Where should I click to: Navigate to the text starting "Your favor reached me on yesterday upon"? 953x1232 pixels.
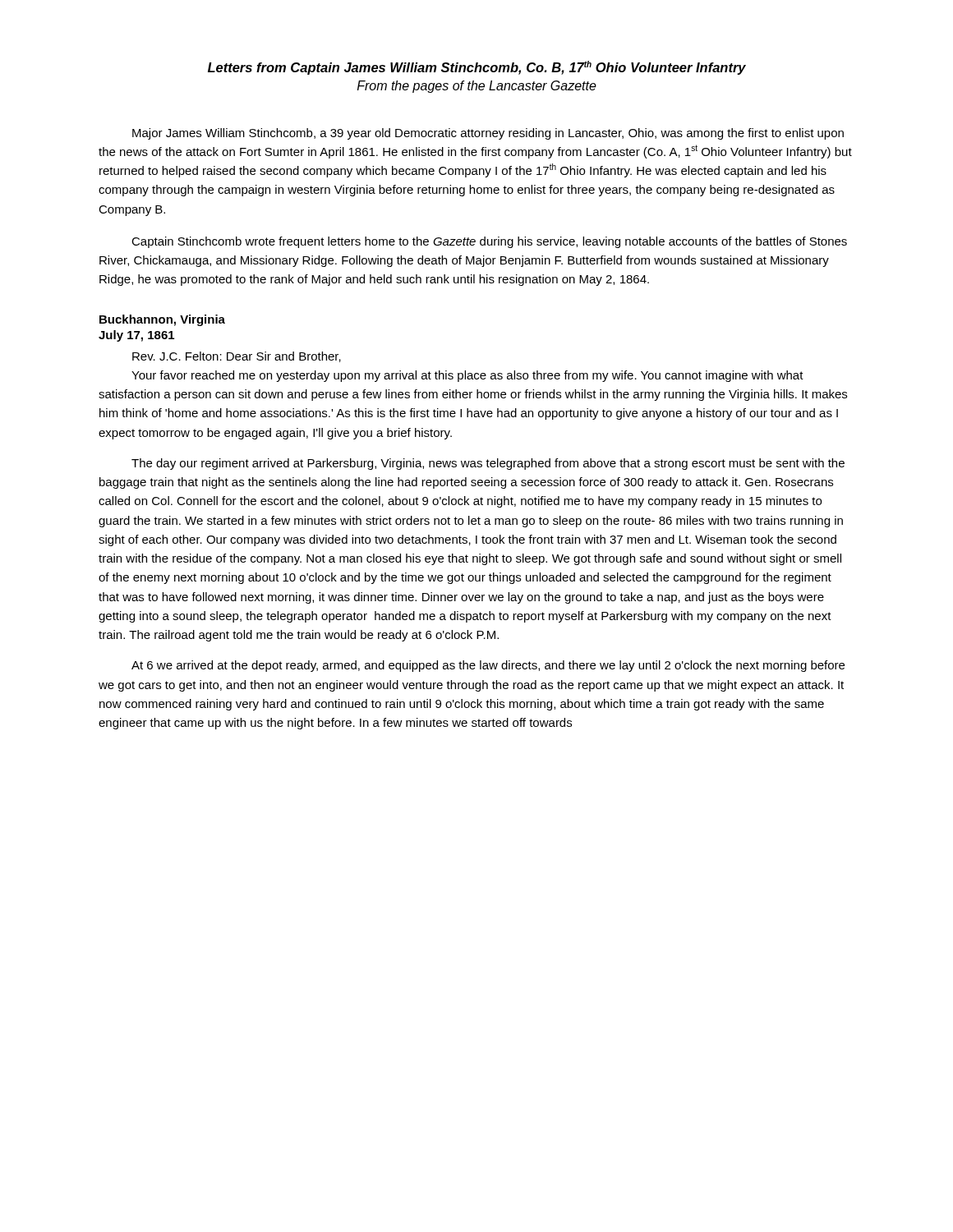click(473, 403)
